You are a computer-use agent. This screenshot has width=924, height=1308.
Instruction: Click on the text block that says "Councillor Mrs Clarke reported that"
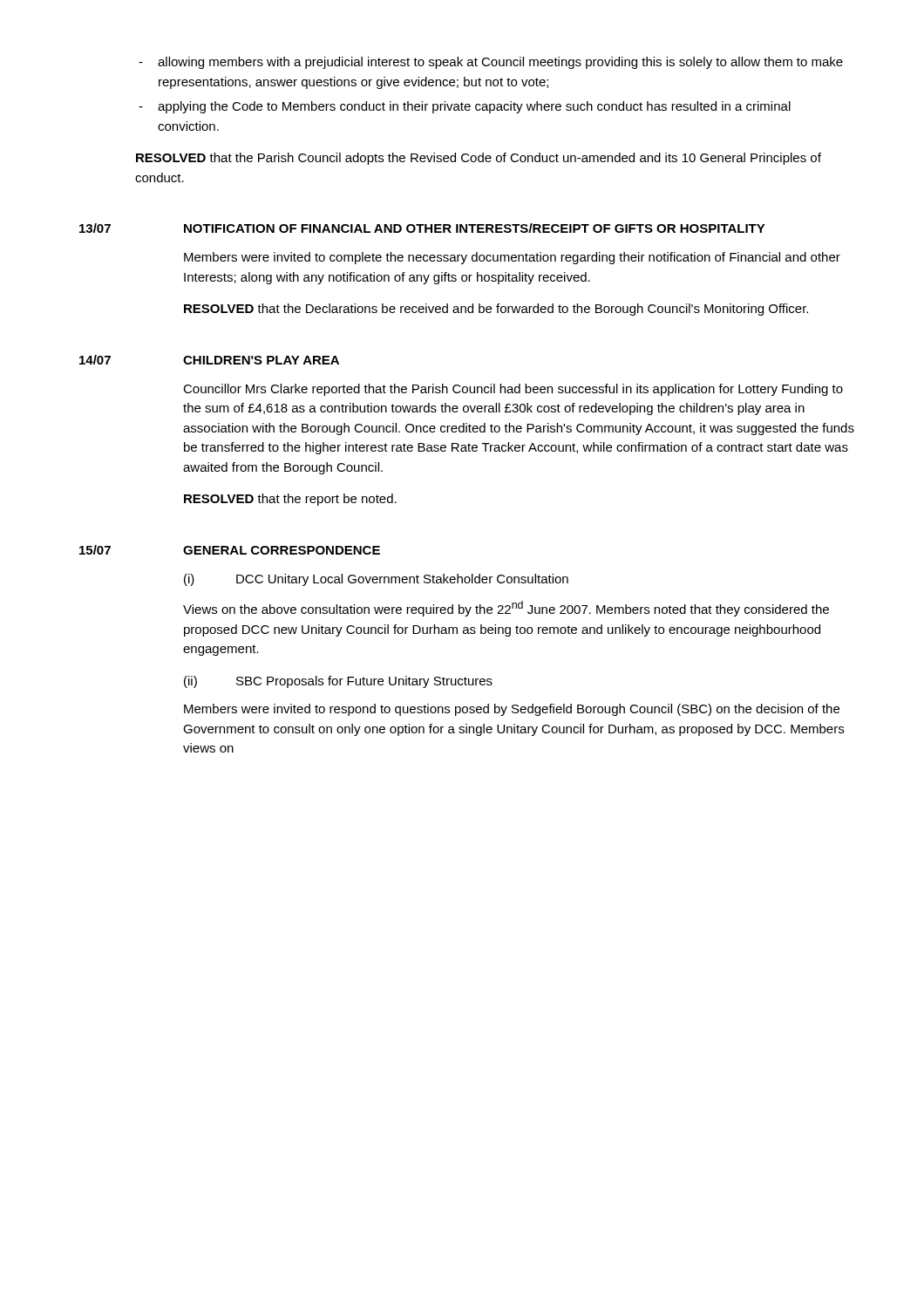click(519, 427)
